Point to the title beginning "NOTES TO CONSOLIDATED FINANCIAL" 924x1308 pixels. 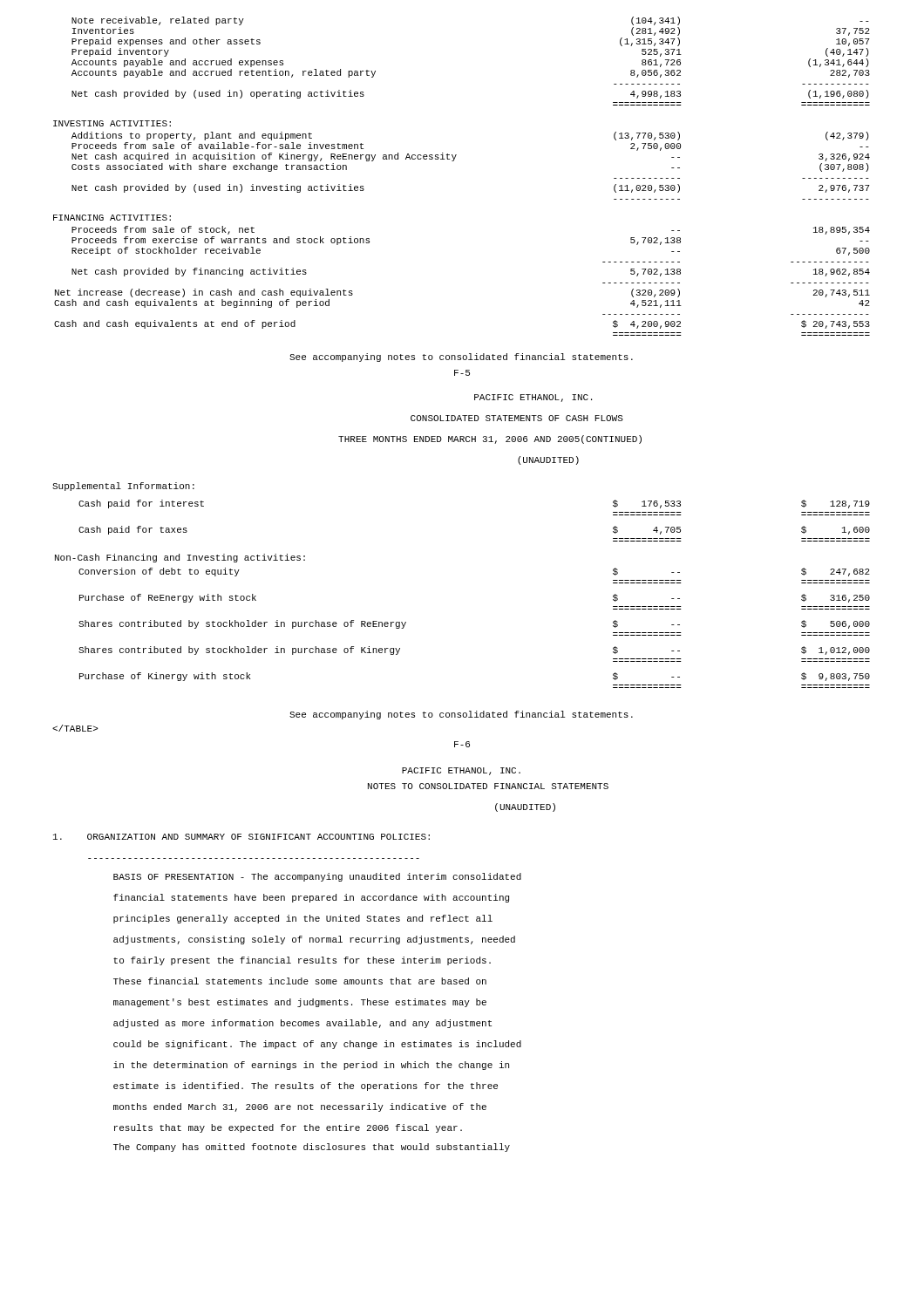click(x=462, y=797)
